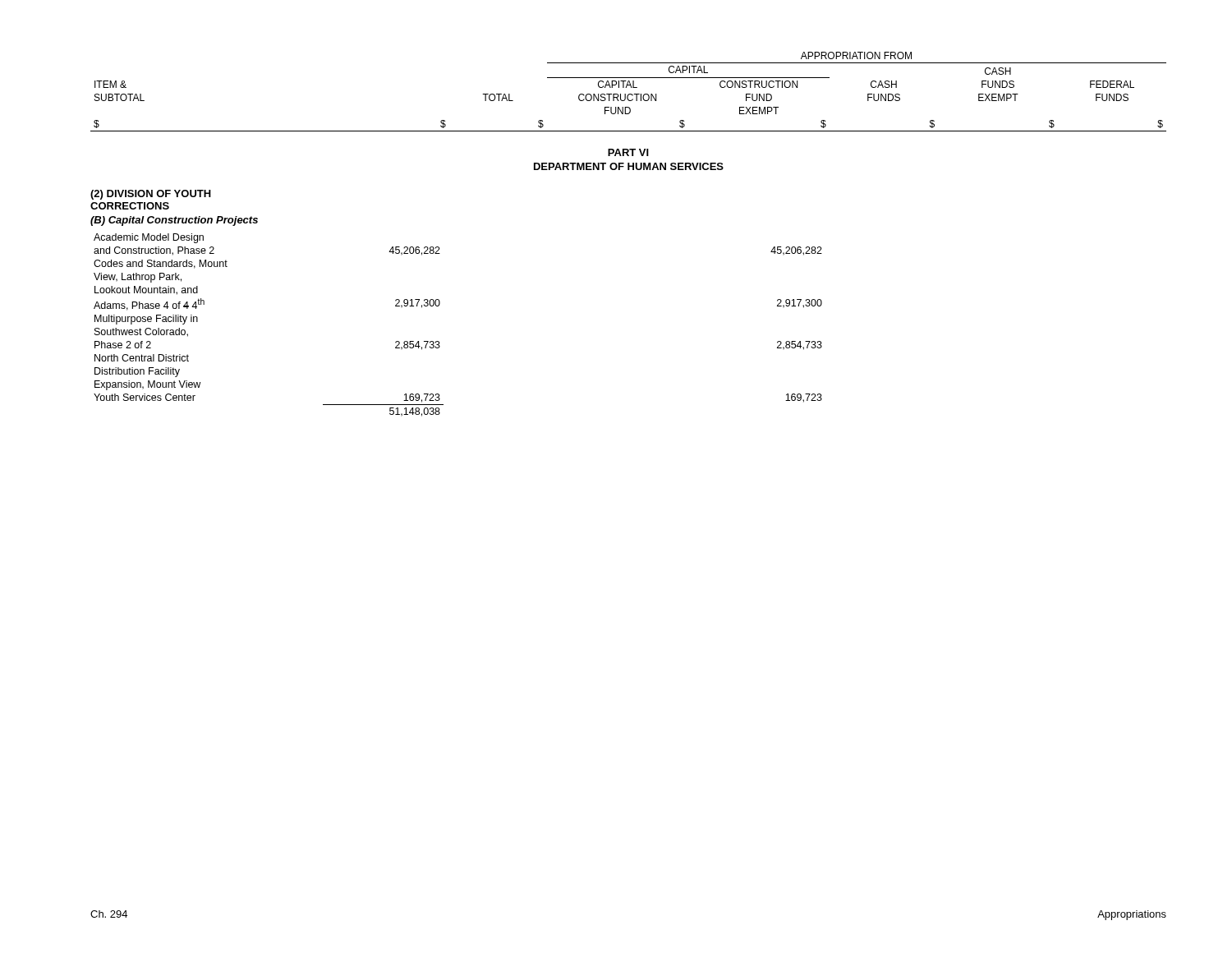This screenshot has height=953, width=1232.
Task: Locate the table with the text "APPROPRIATION FROM"
Action: pos(628,90)
